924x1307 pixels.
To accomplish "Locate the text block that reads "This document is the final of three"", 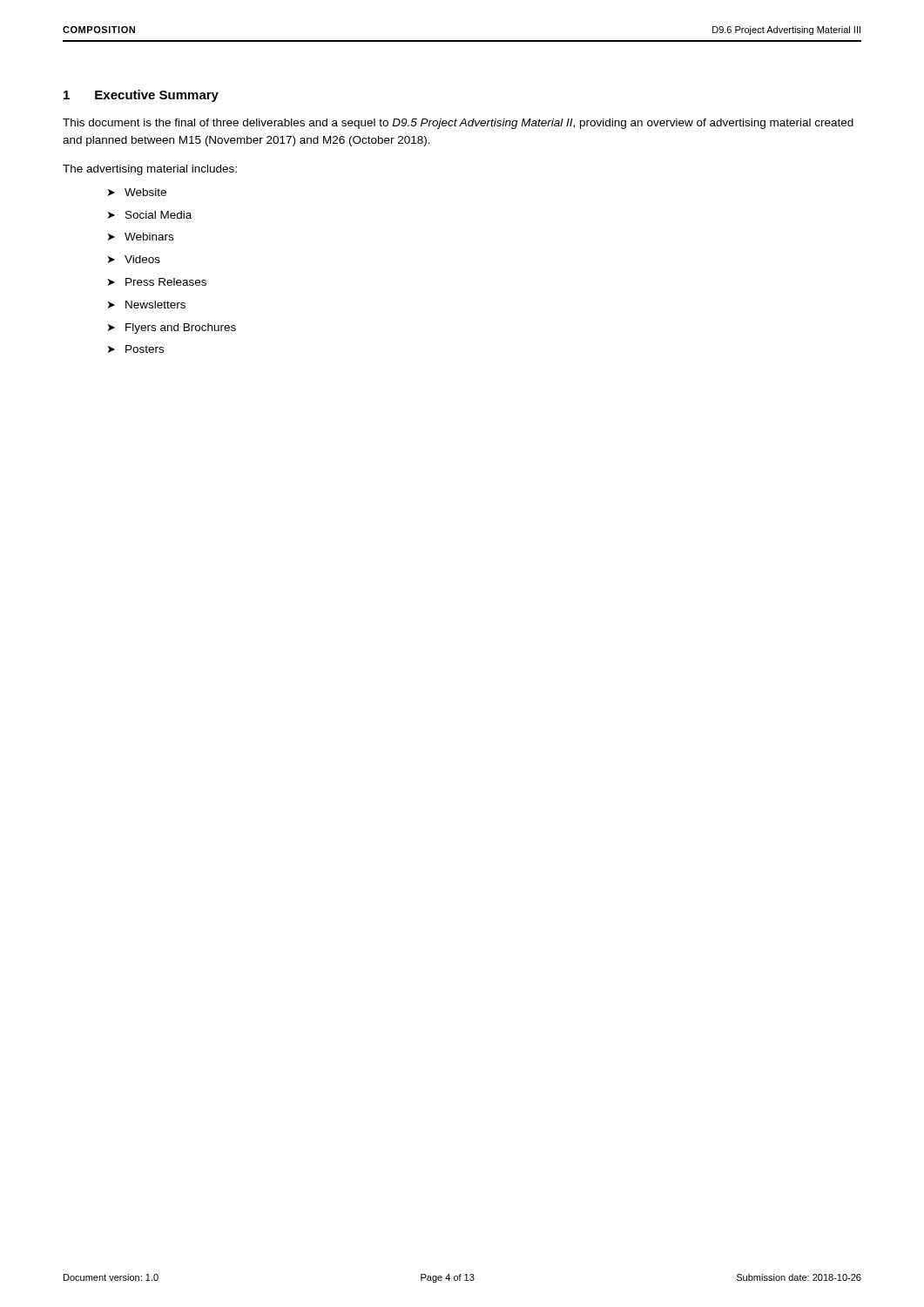I will (458, 131).
